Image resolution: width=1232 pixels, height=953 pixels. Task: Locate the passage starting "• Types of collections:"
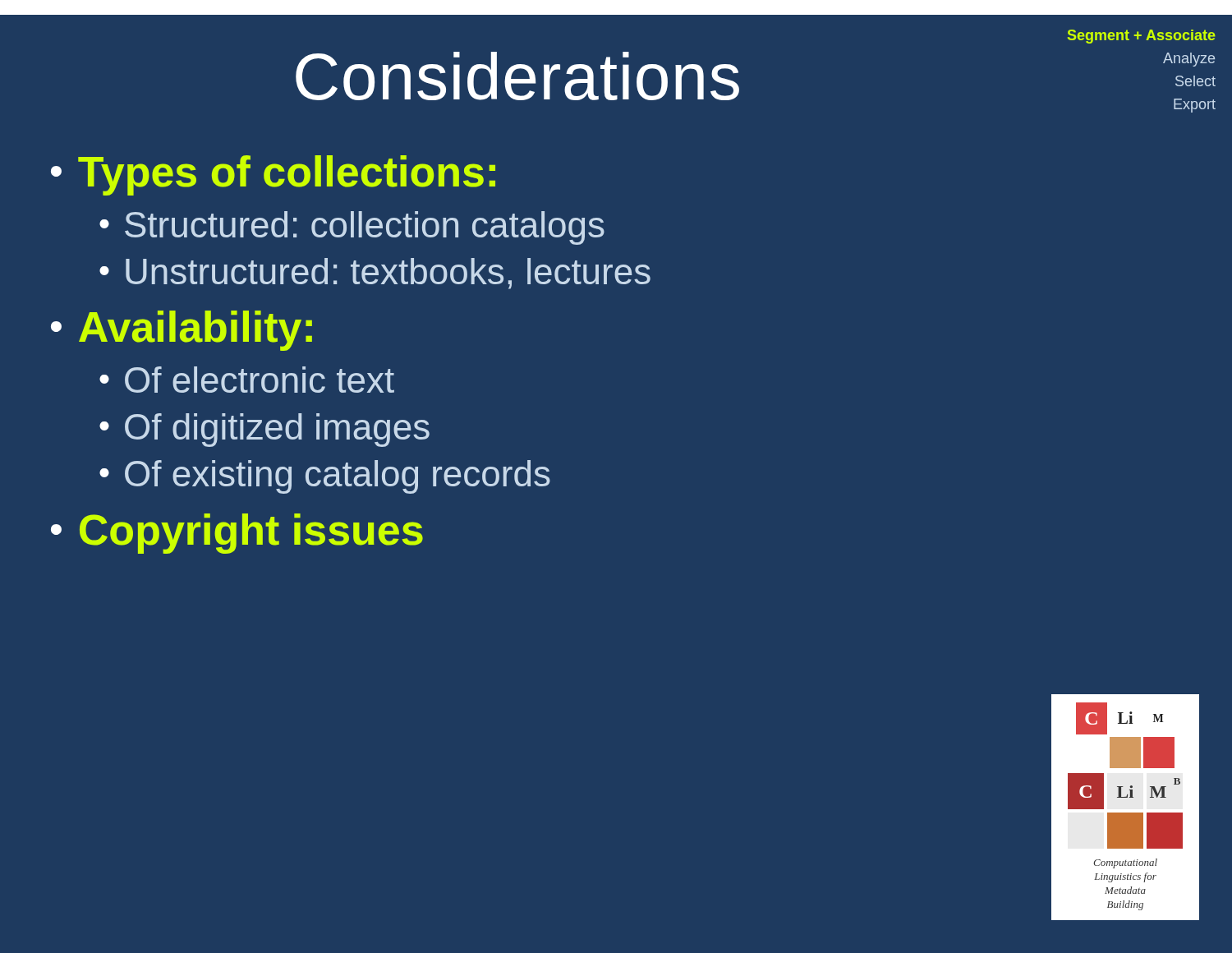[x=274, y=172]
